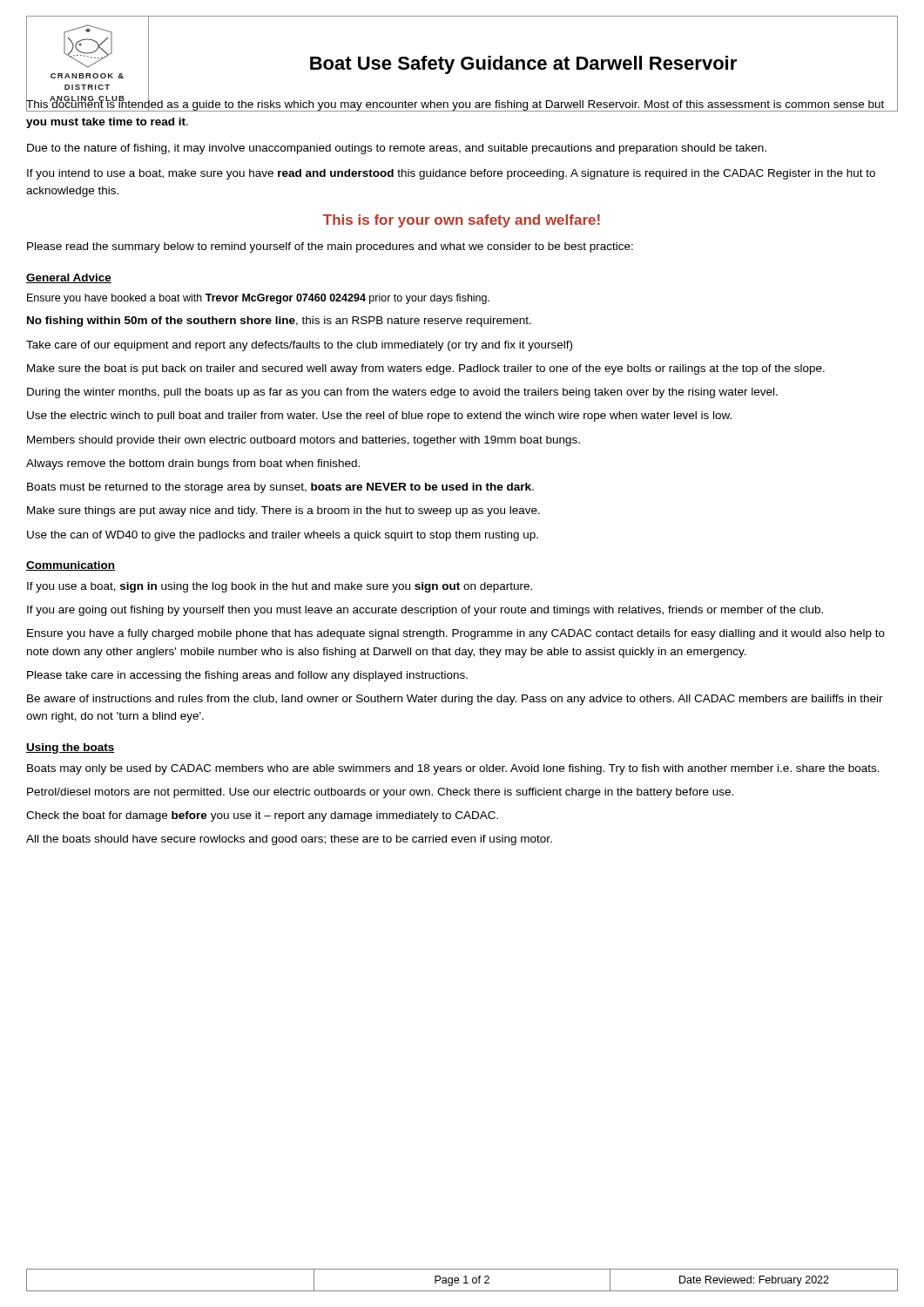This screenshot has height=1307, width=924.
Task: Find the text block that reads "Use the can of"
Action: point(283,534)
